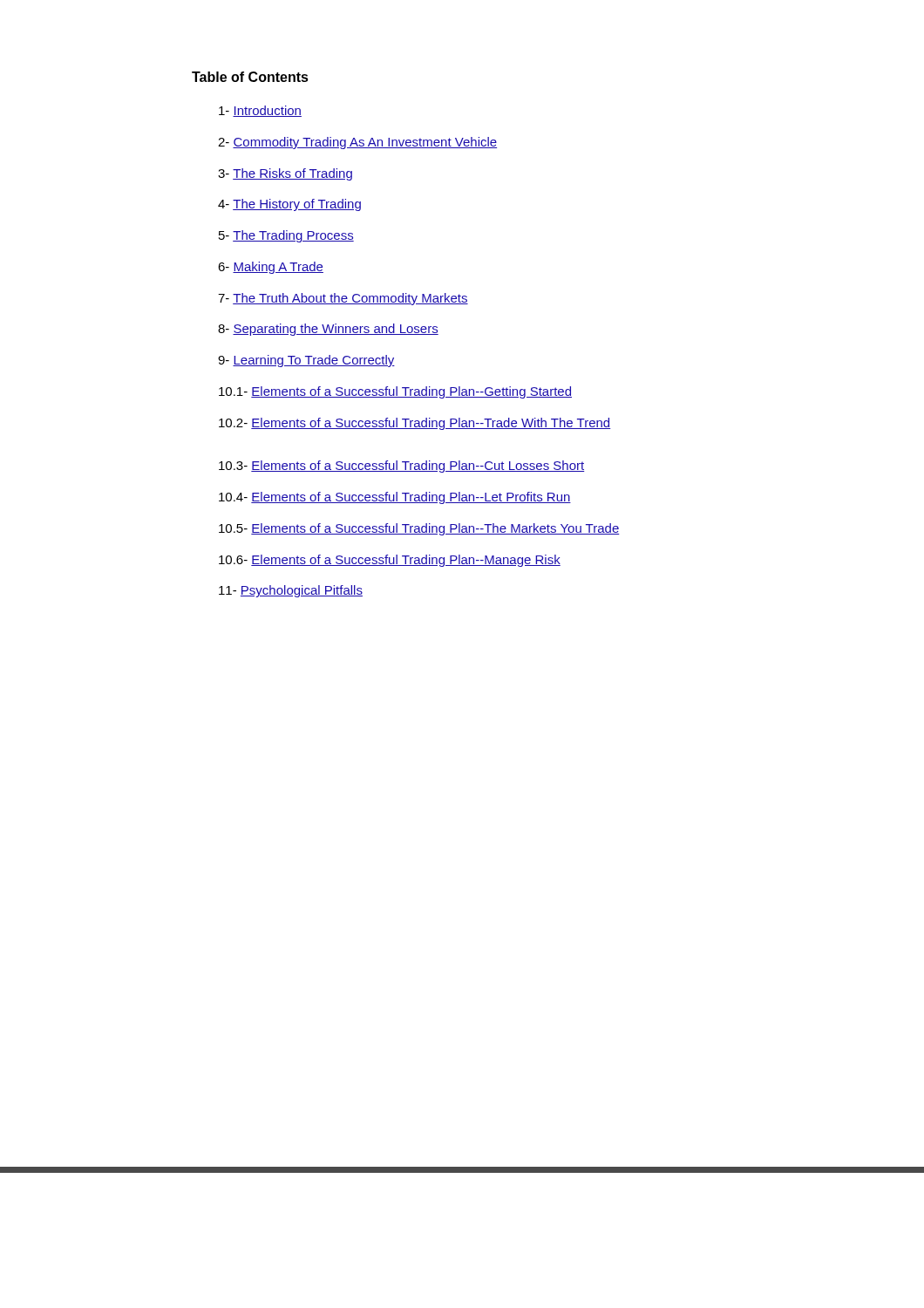Click the passage that begins "10.4- Elements of a Successful Trading"
This screenshot has height=1308, width=924.
(x=394, y=497)
